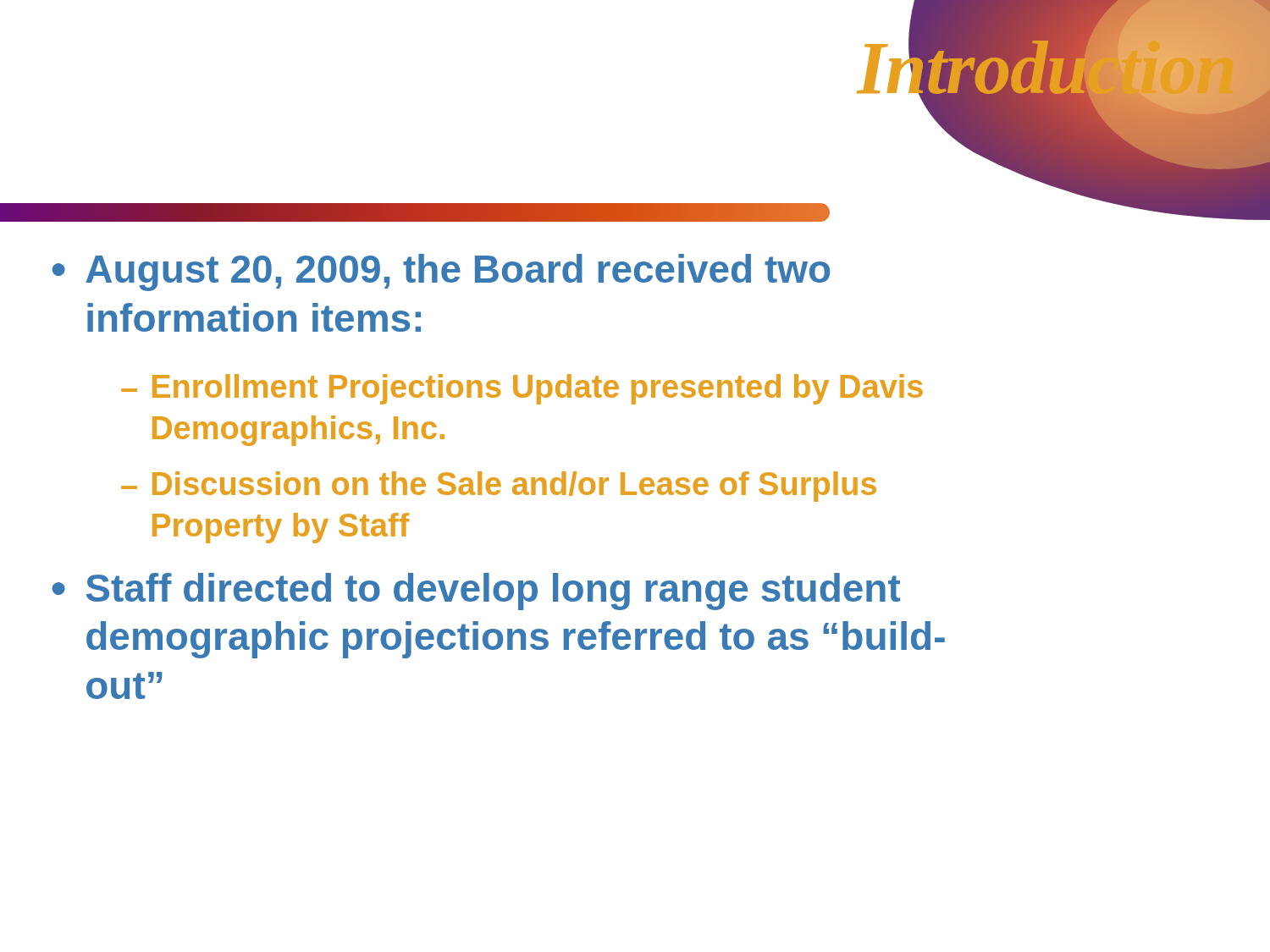Viewport: 1270px width, 952px height.
Task: Find the list item that says "– Enrollment Projections Update presented by Davis"
Action: click(x=551, y=408)
